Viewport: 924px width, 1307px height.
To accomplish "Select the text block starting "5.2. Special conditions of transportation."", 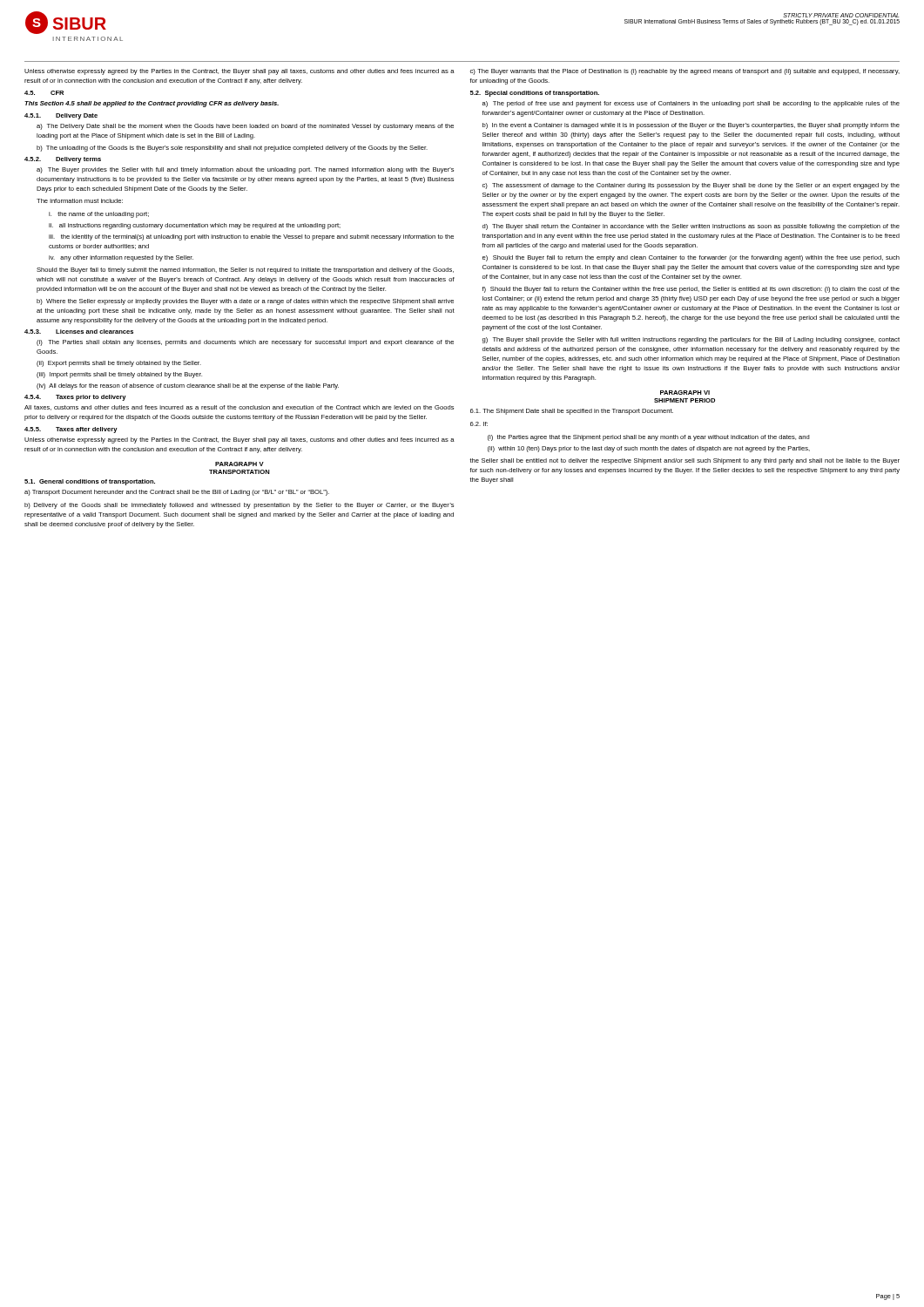I will (535, 93).
